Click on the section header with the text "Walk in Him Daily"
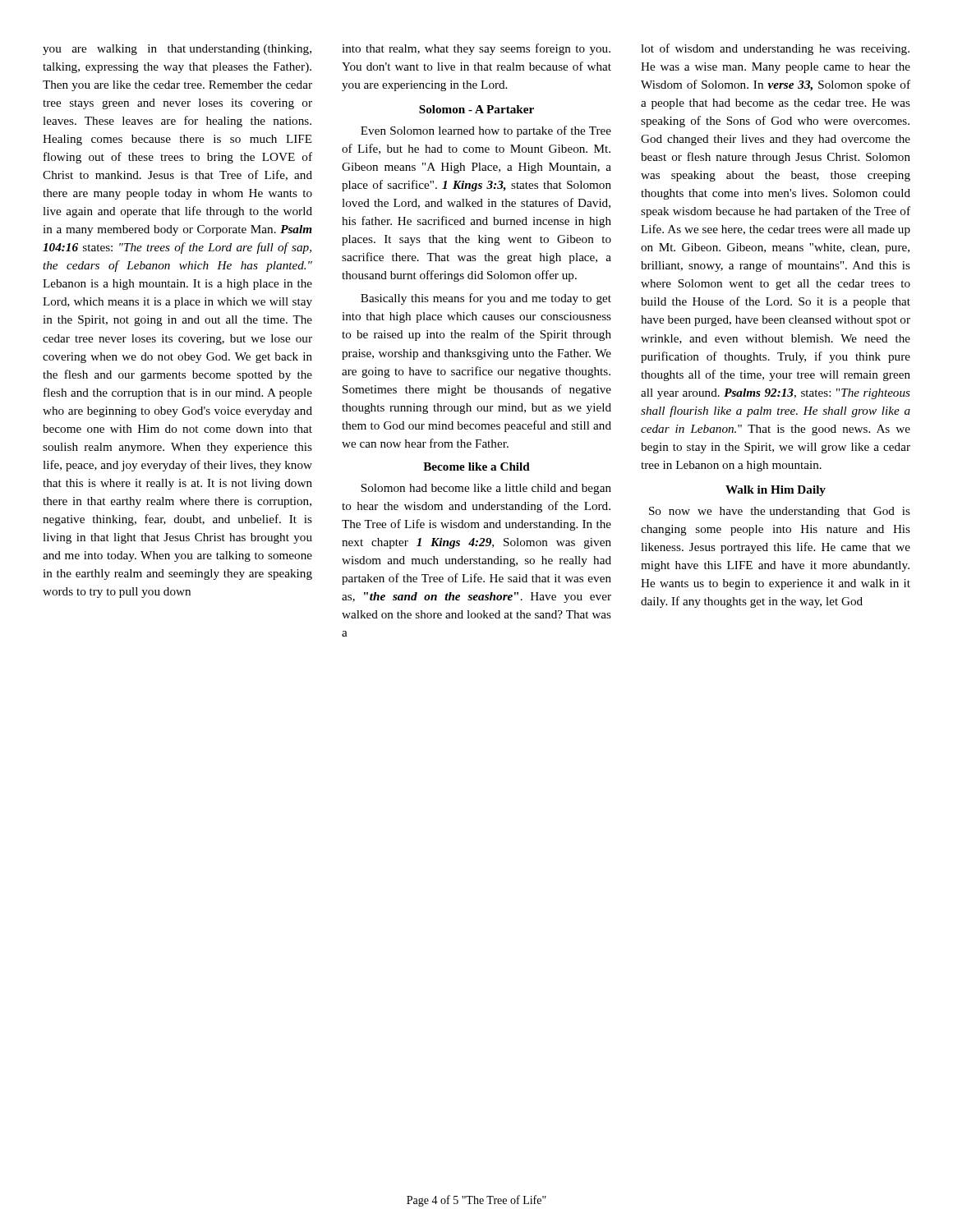This screenshot has height=1232, width=953. click(x=776, y=489)
